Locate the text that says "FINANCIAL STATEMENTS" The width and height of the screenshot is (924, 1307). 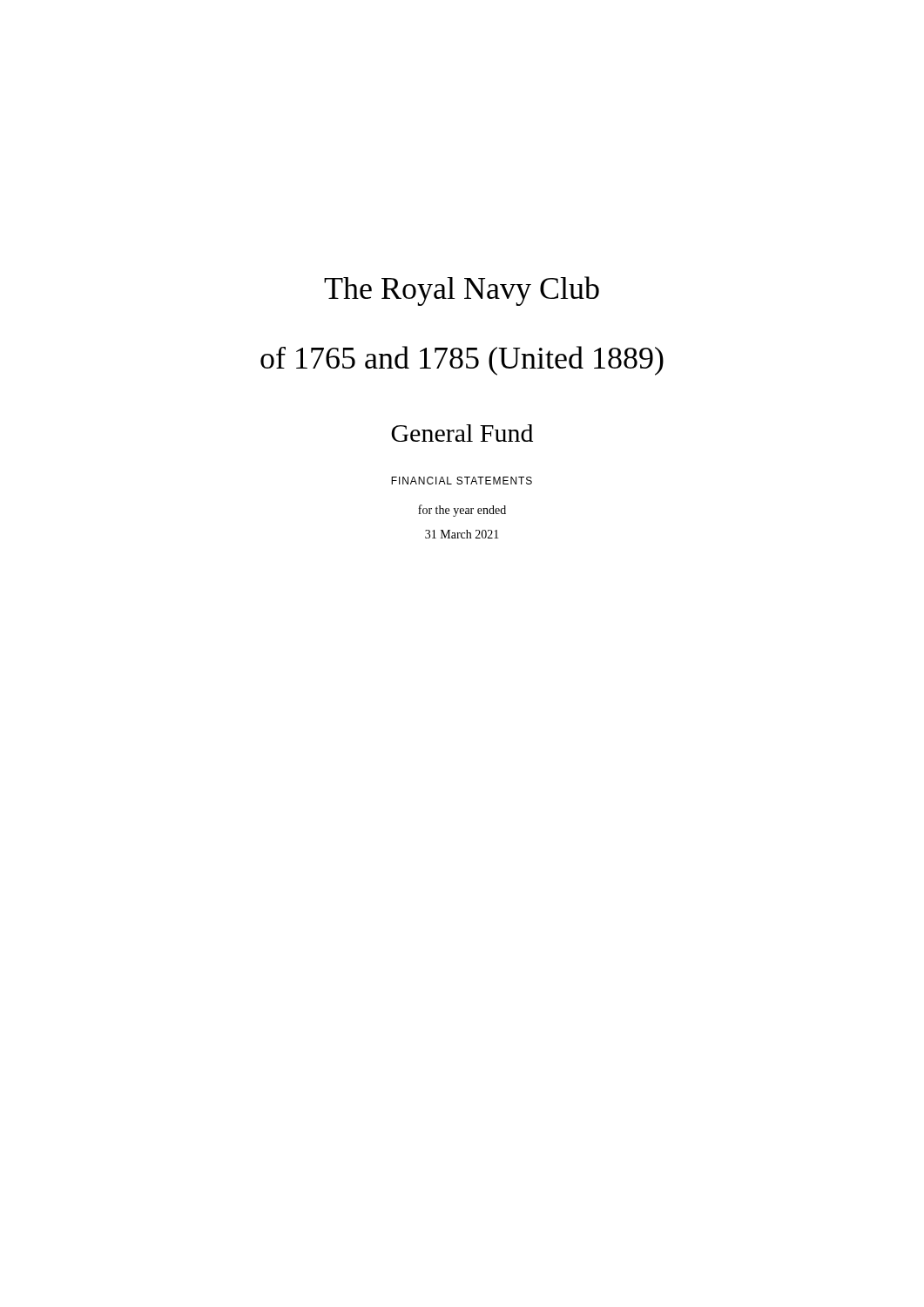tap(462, 481)
